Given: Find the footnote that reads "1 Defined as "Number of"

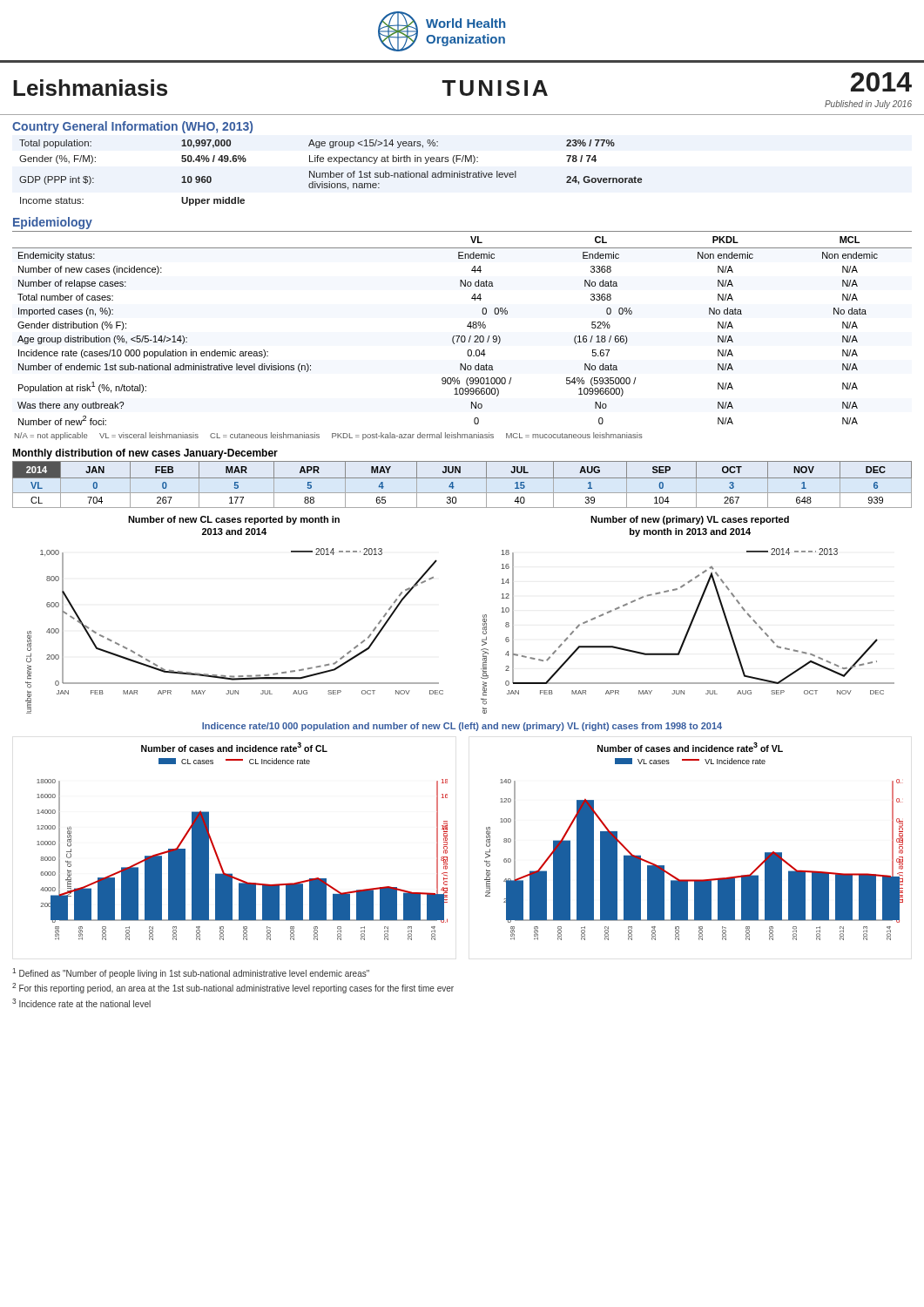Looking at the screenshot, I should point(191,972).
